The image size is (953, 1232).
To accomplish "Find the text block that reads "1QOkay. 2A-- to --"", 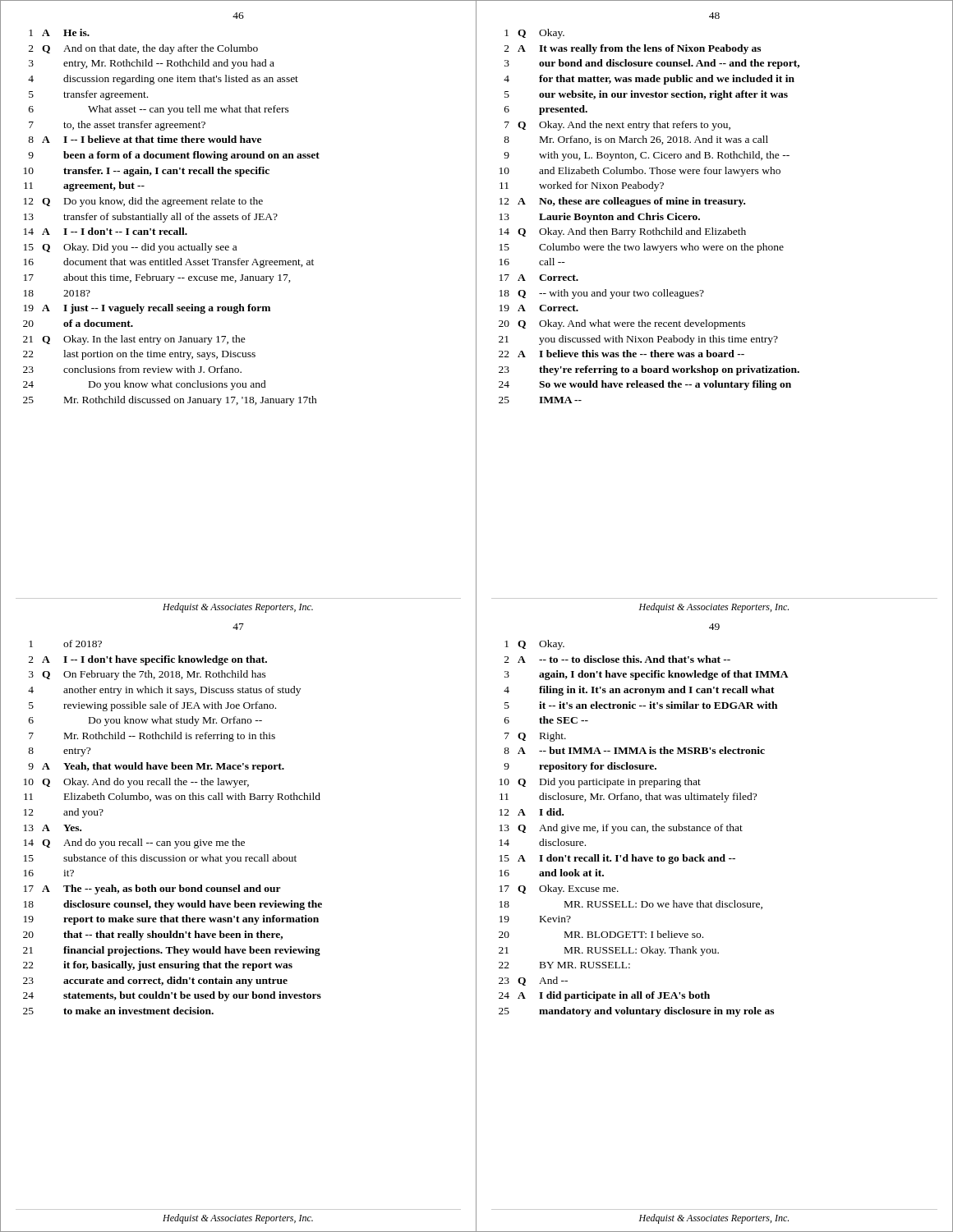I will pos(714,828).
